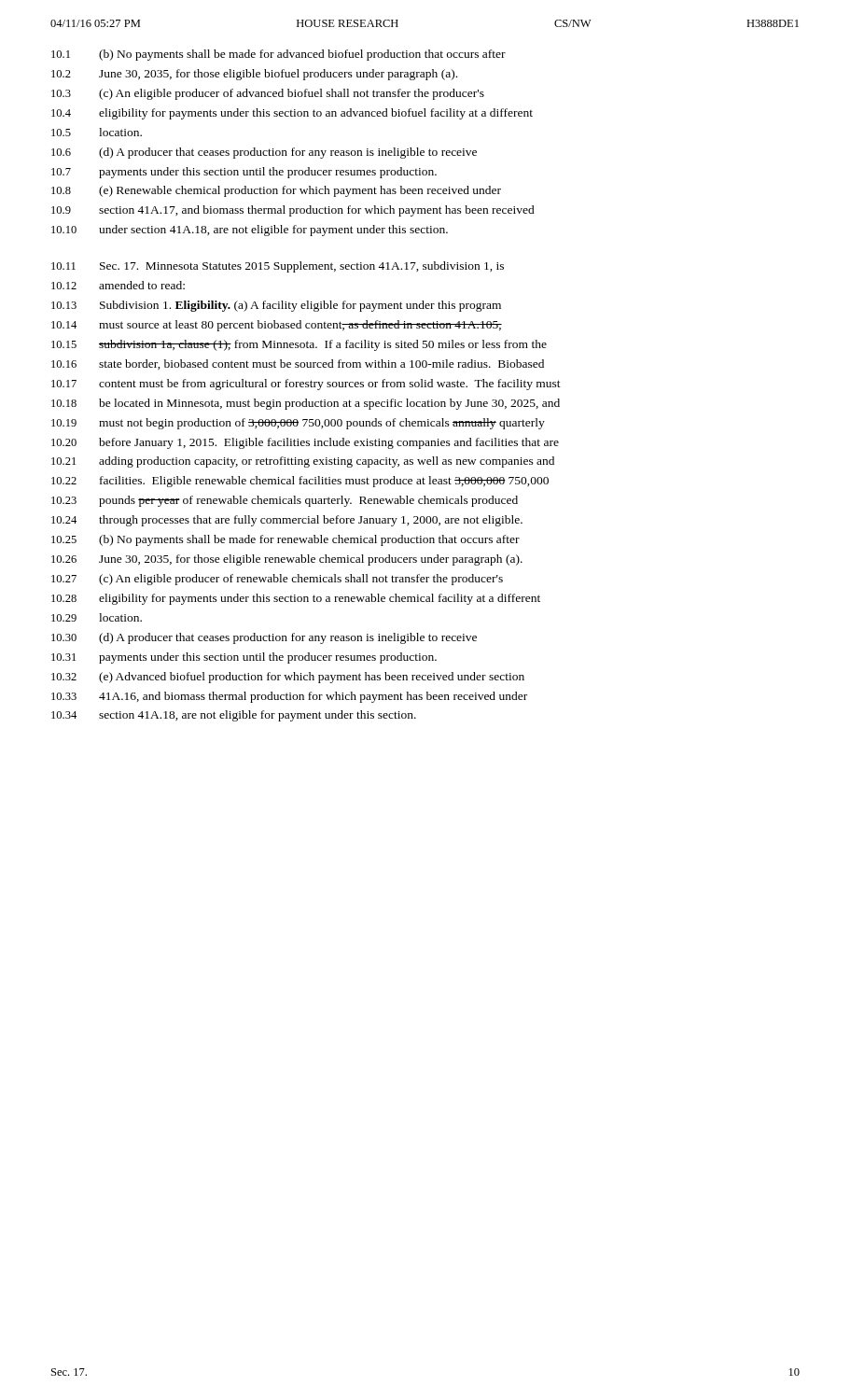The image size is (850, 1400).
Task: Navigate to the text block starting "3 (c) An eligible producer"
Action: pyautogui.click(x=425, y=94)
